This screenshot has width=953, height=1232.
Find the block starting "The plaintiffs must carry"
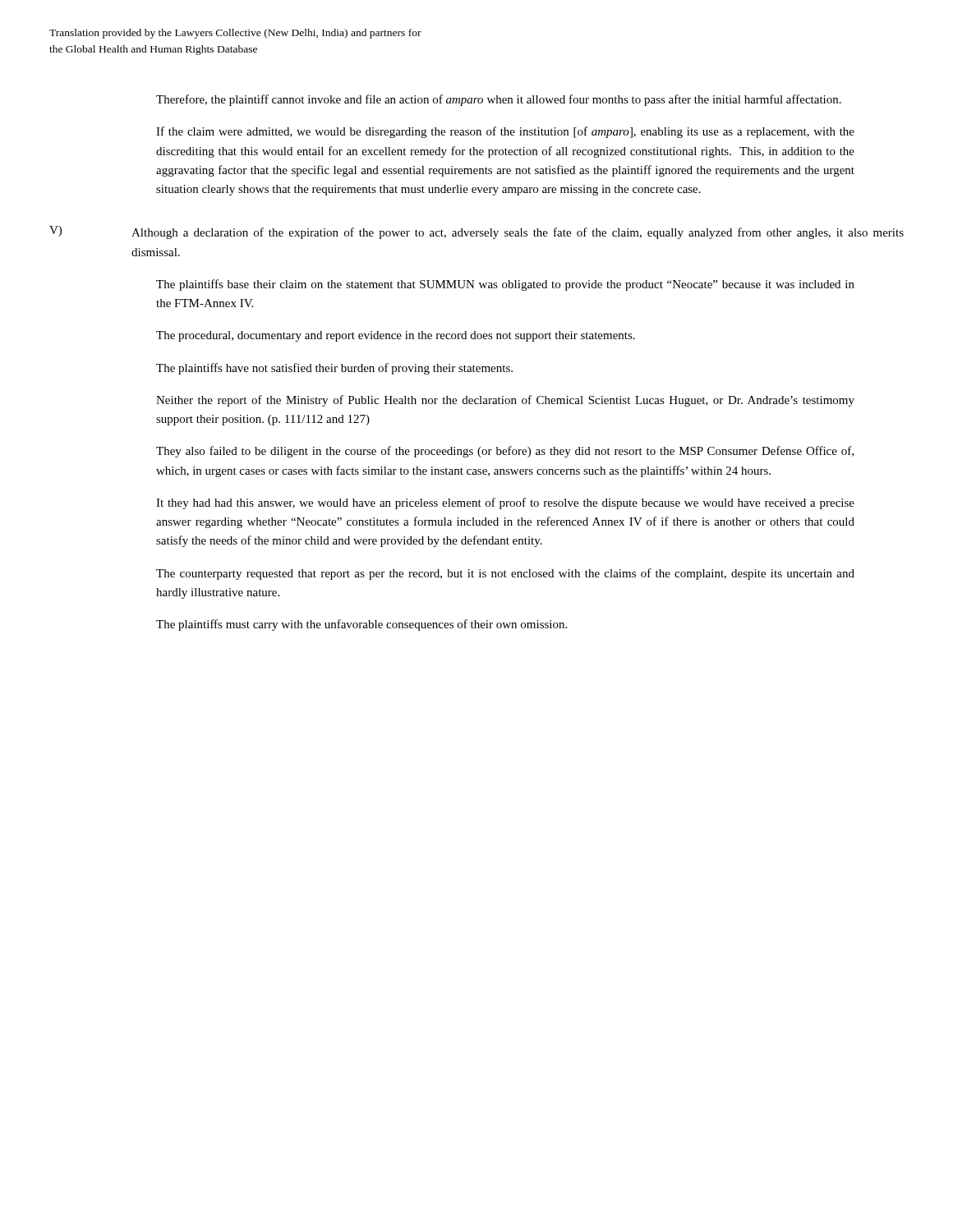point(362,624)
